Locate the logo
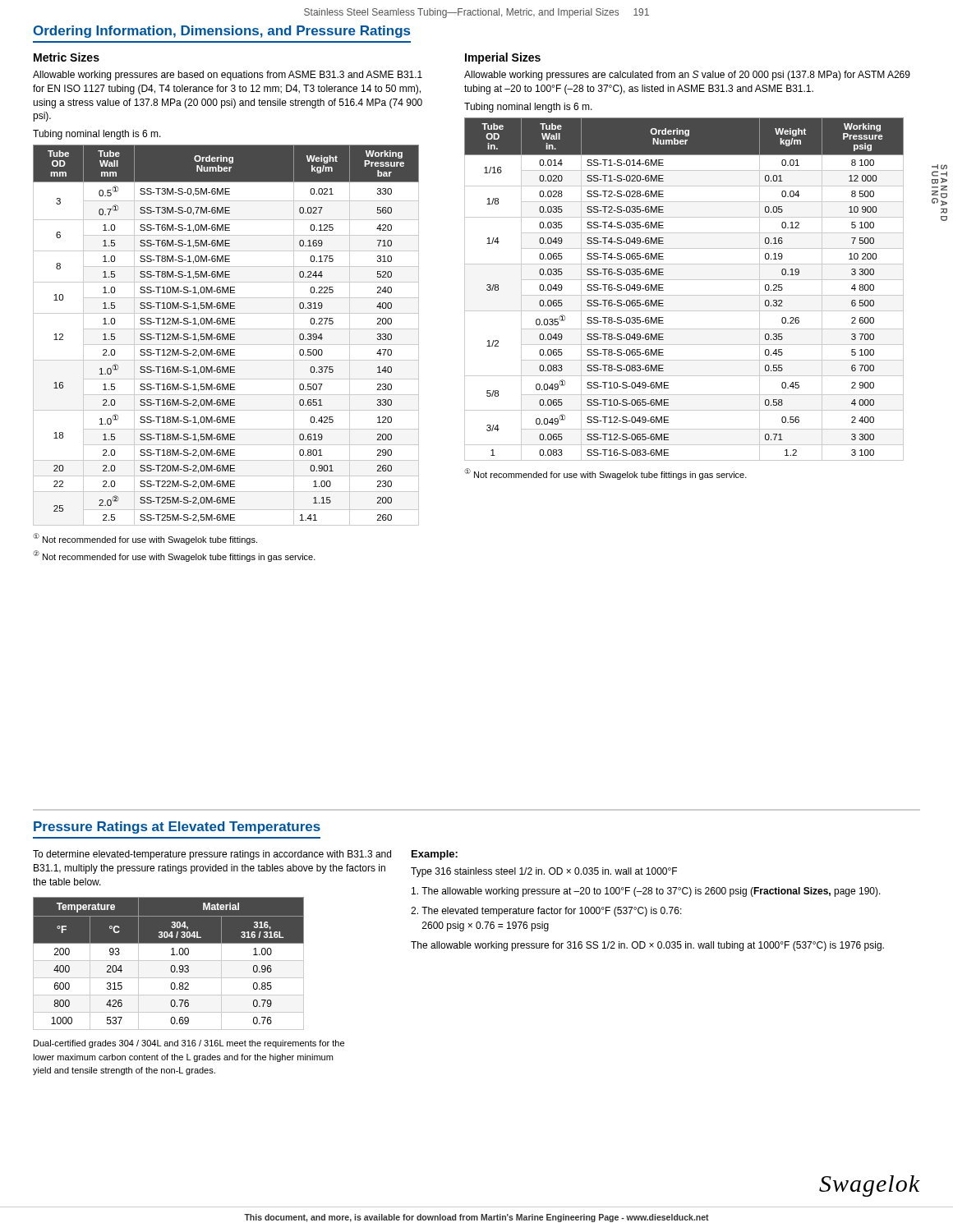 (870, 1184)
